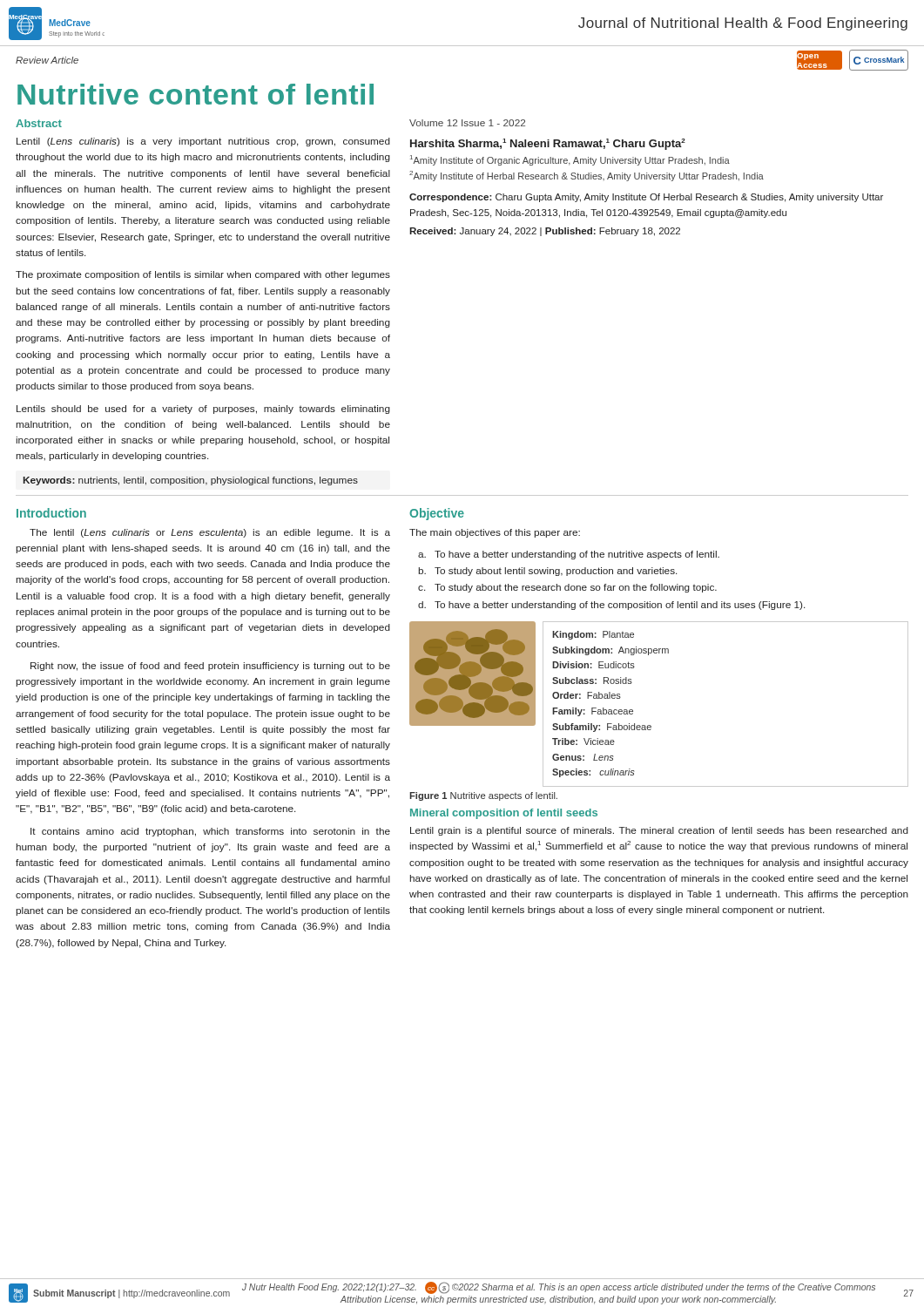Find the list item that says "b. To study about lentil sowing, production and"

point(548,571)
